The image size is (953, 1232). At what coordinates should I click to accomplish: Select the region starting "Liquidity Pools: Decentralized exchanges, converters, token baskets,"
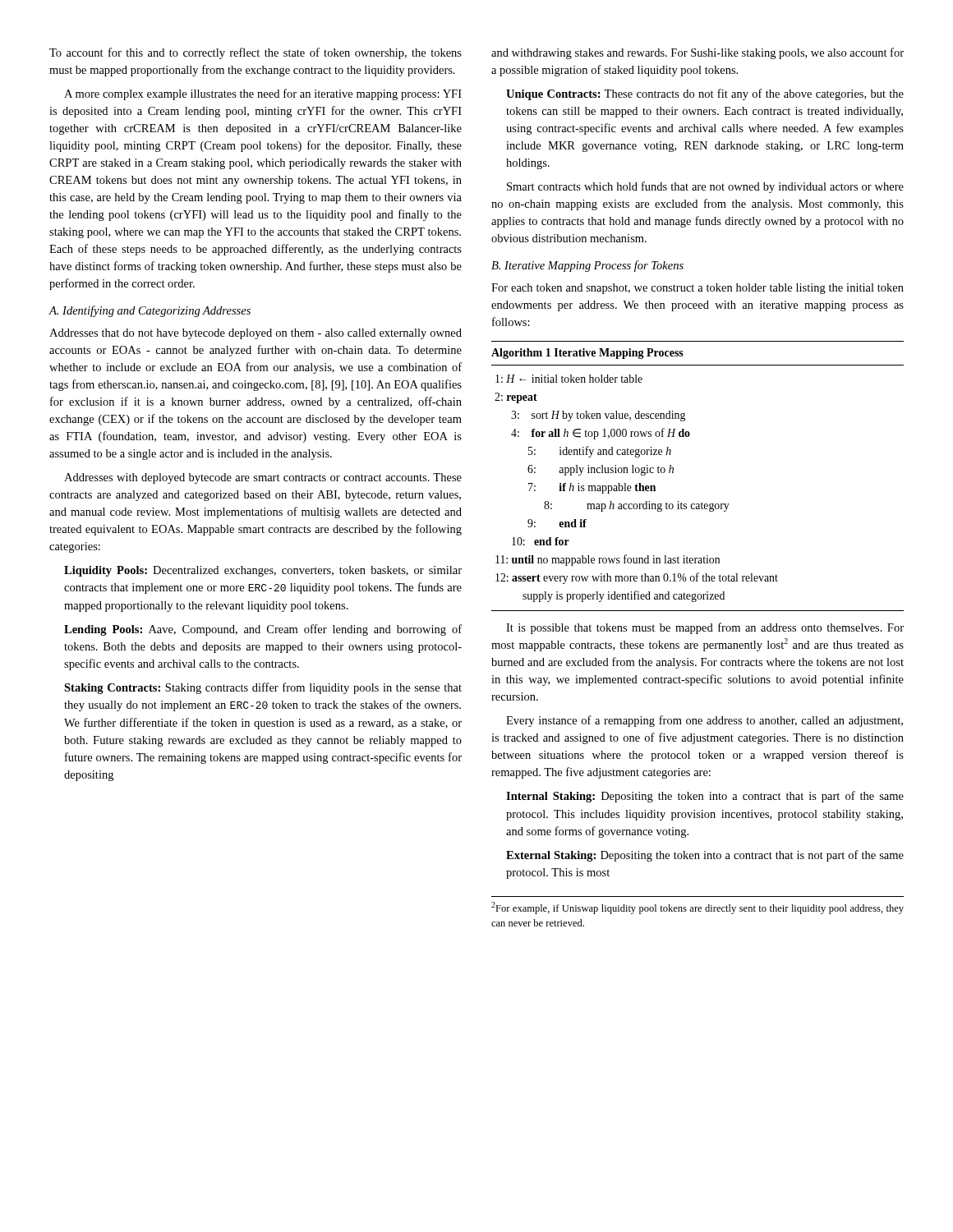point(263,588)
